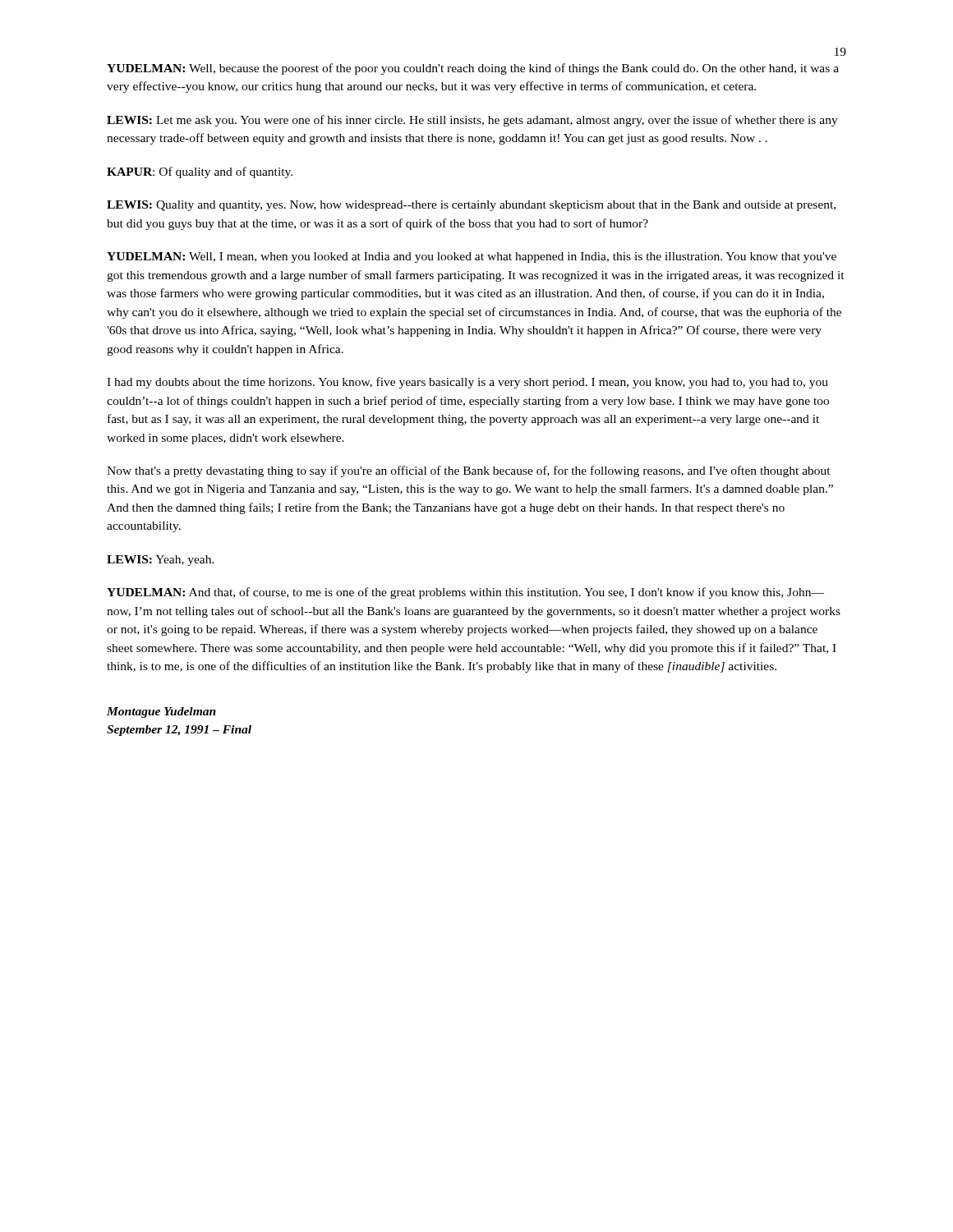Locate the block of text that opens with "YUDELMAN: Well, I"

[x=476, y=303]
